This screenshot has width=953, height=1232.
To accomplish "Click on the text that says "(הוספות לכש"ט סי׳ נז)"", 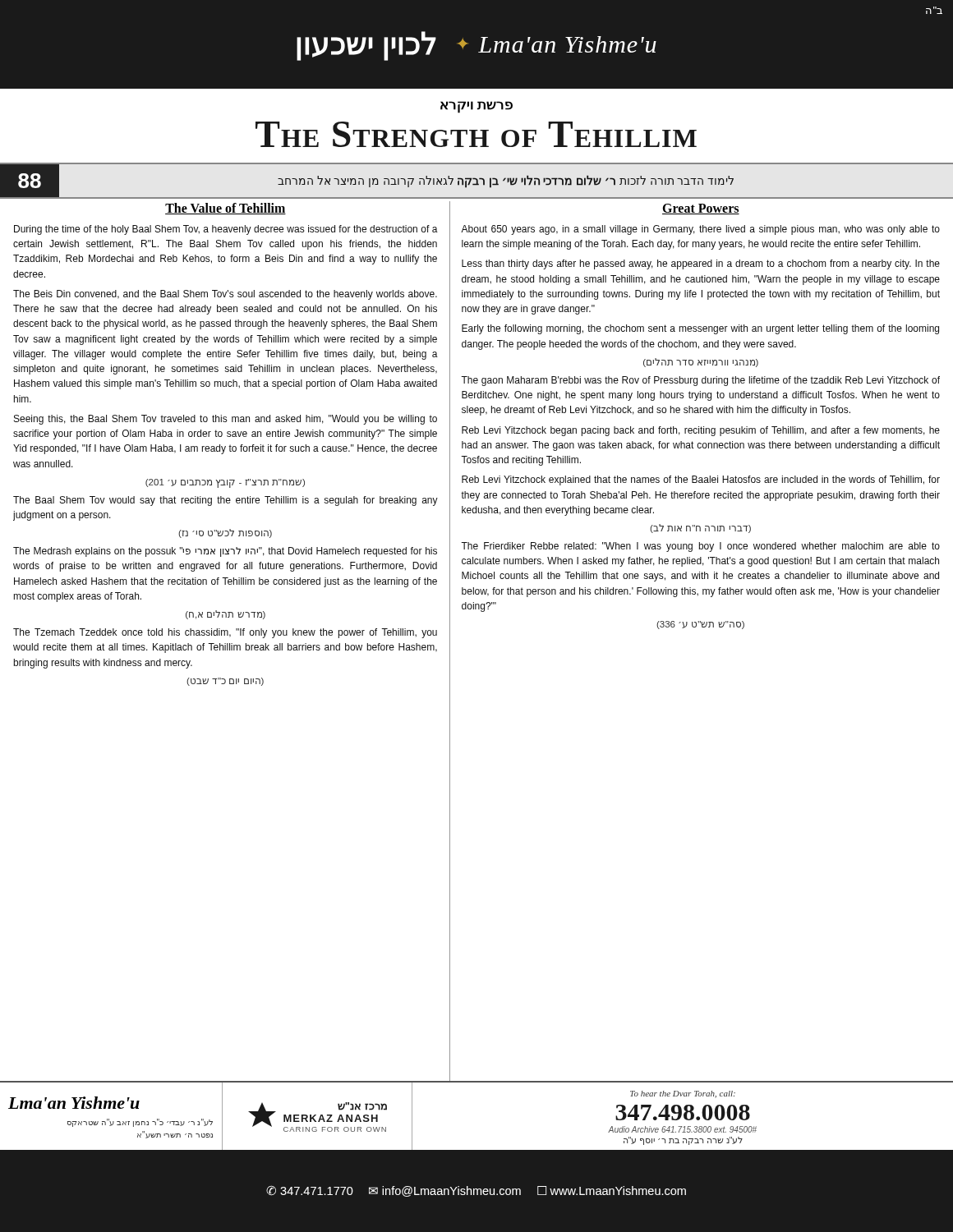I will pyautogui.click(x=225, y=533).
